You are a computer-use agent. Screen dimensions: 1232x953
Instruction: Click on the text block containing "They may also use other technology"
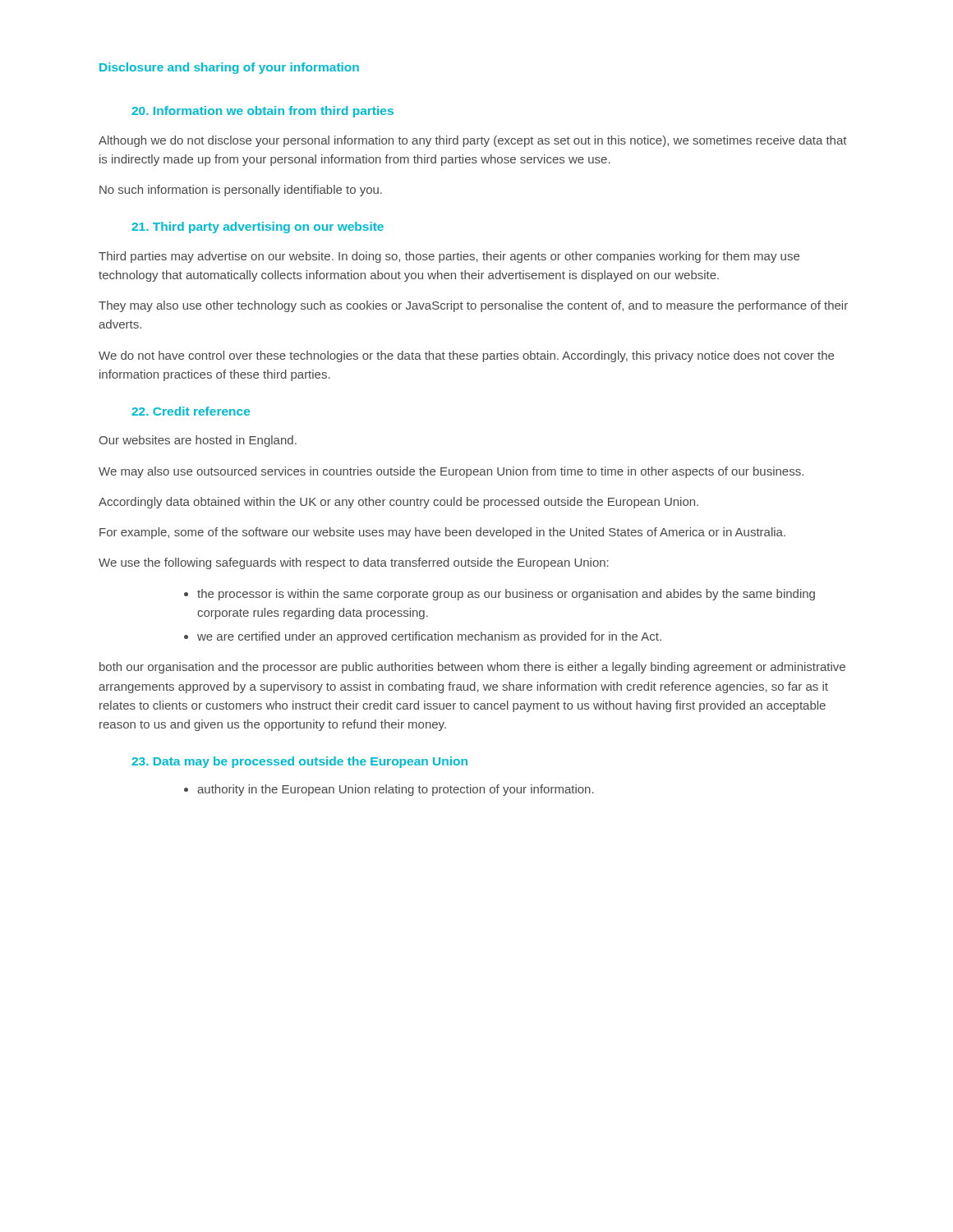[x=473, y=315]
